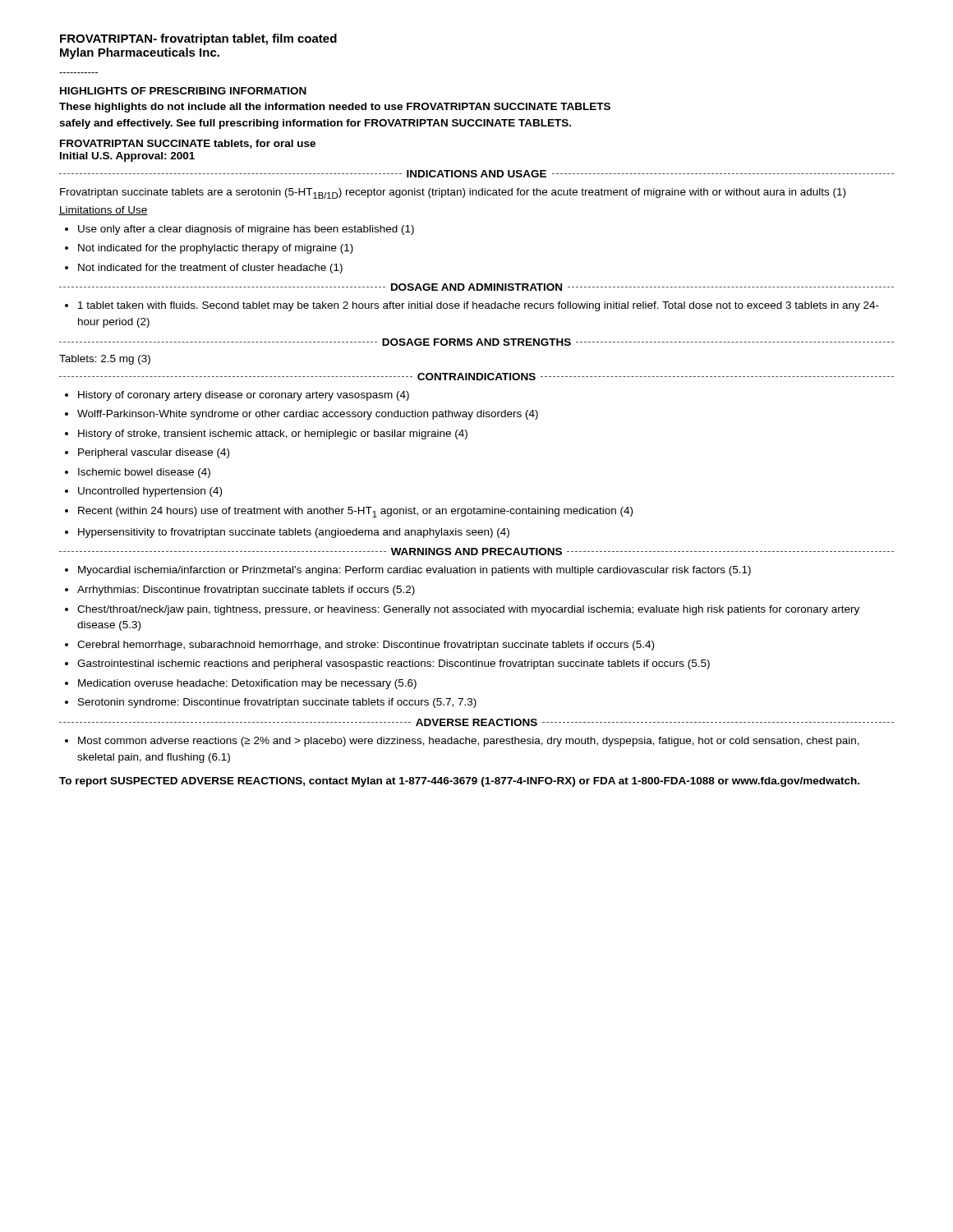Find the list item that reads "Use only after"

(x=239, y=230)
